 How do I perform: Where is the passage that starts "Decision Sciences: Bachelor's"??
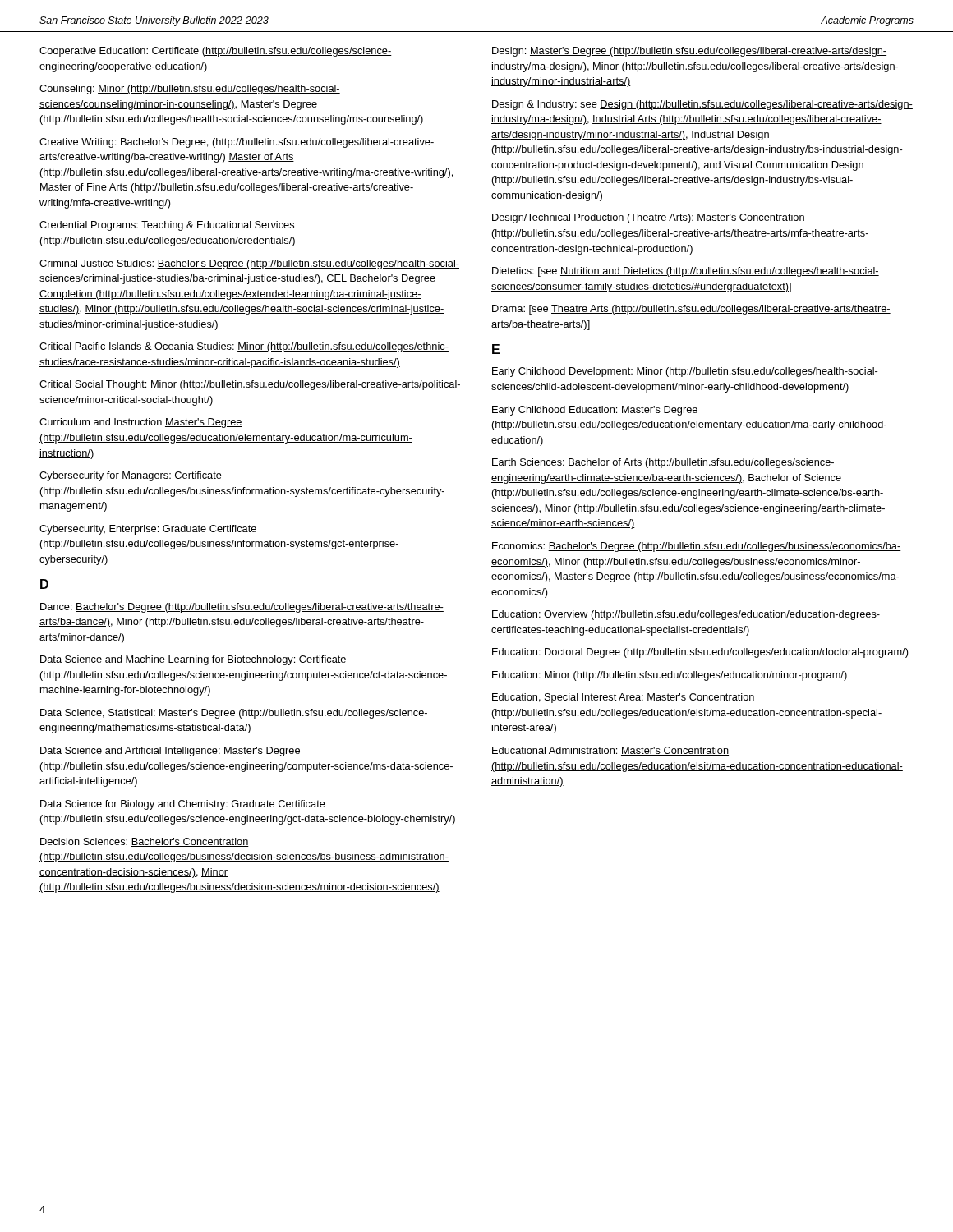click(244, 864)
